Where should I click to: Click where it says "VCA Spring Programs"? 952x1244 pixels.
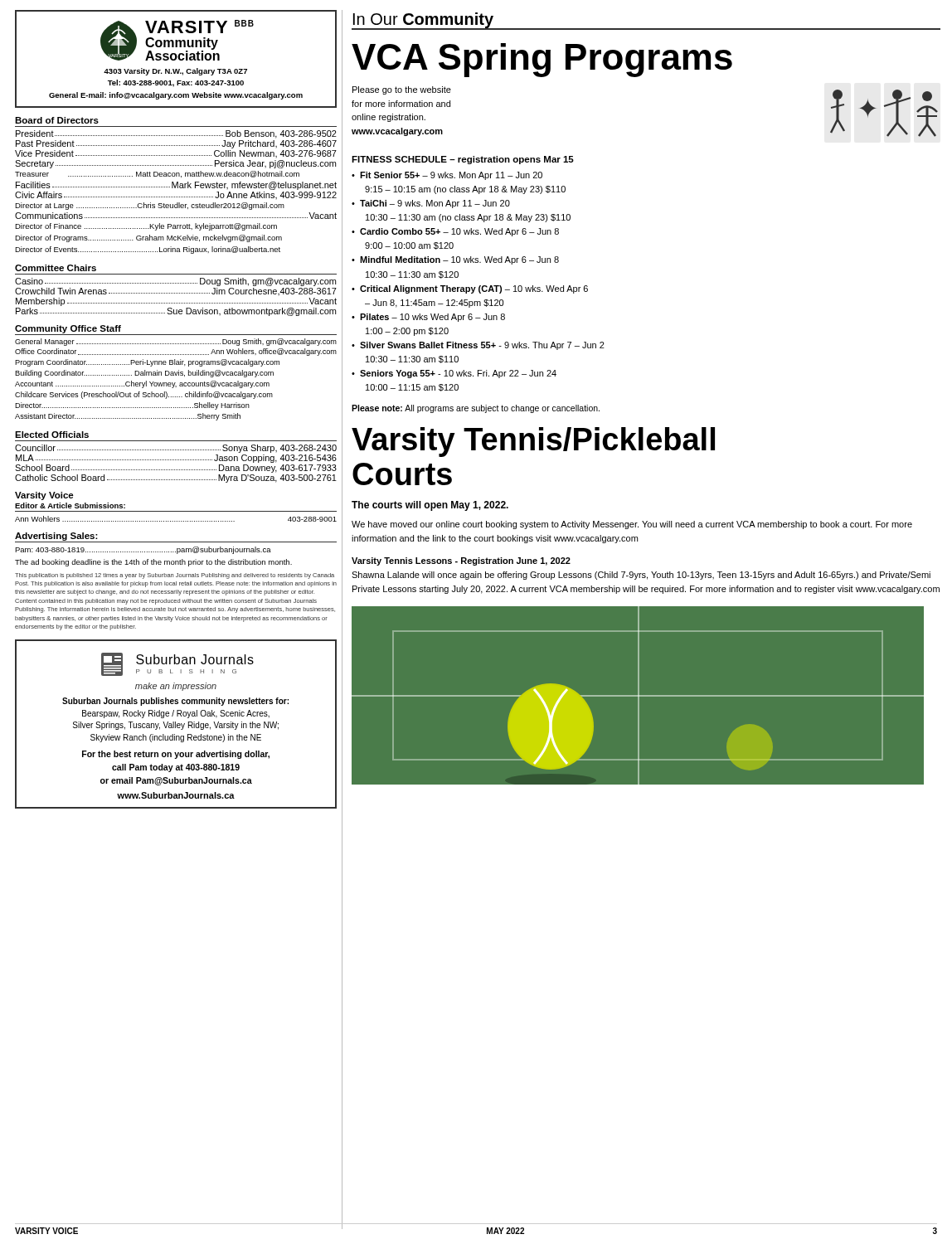[x=542, y=57]
